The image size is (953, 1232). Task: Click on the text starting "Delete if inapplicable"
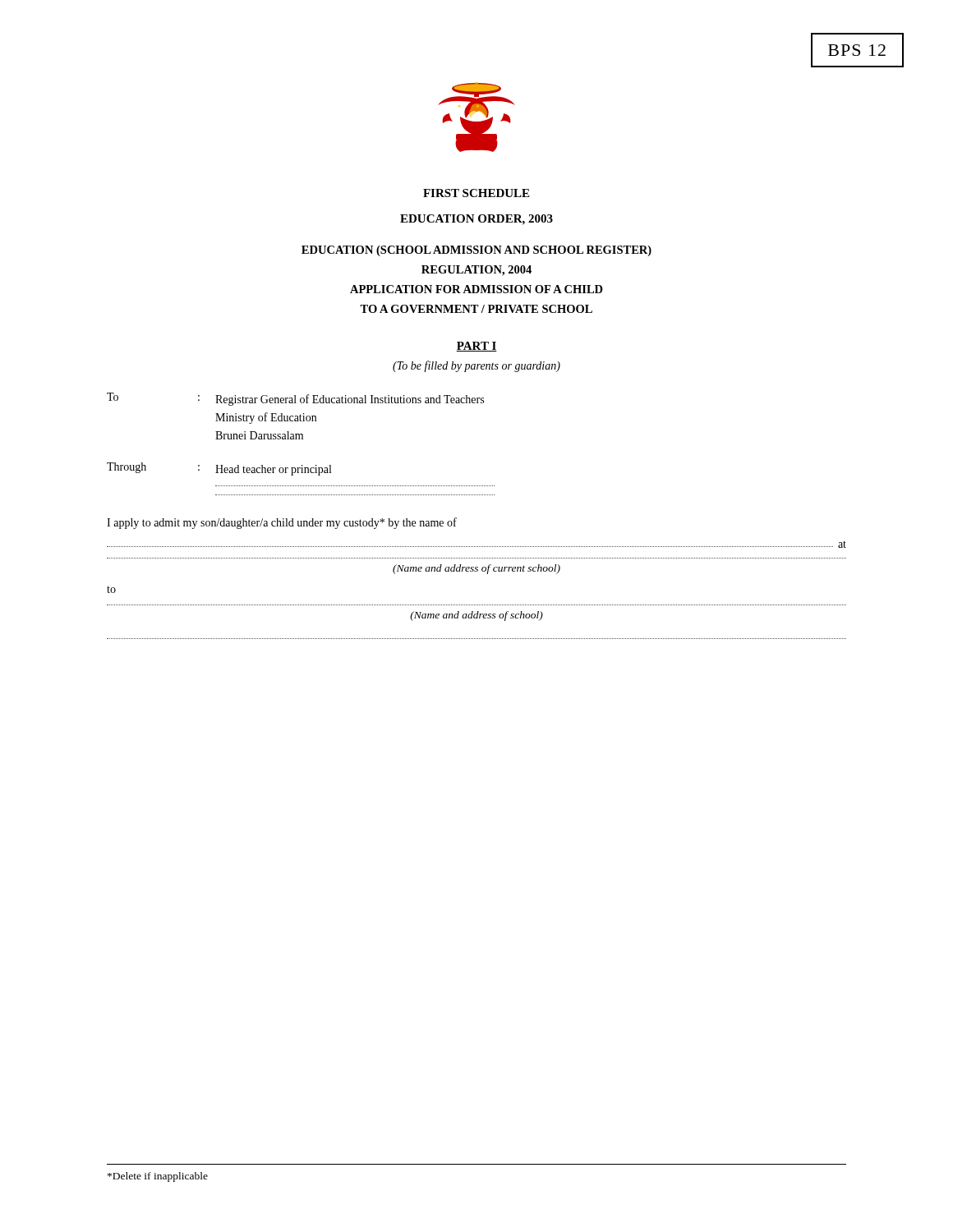tap(157, 1176)
